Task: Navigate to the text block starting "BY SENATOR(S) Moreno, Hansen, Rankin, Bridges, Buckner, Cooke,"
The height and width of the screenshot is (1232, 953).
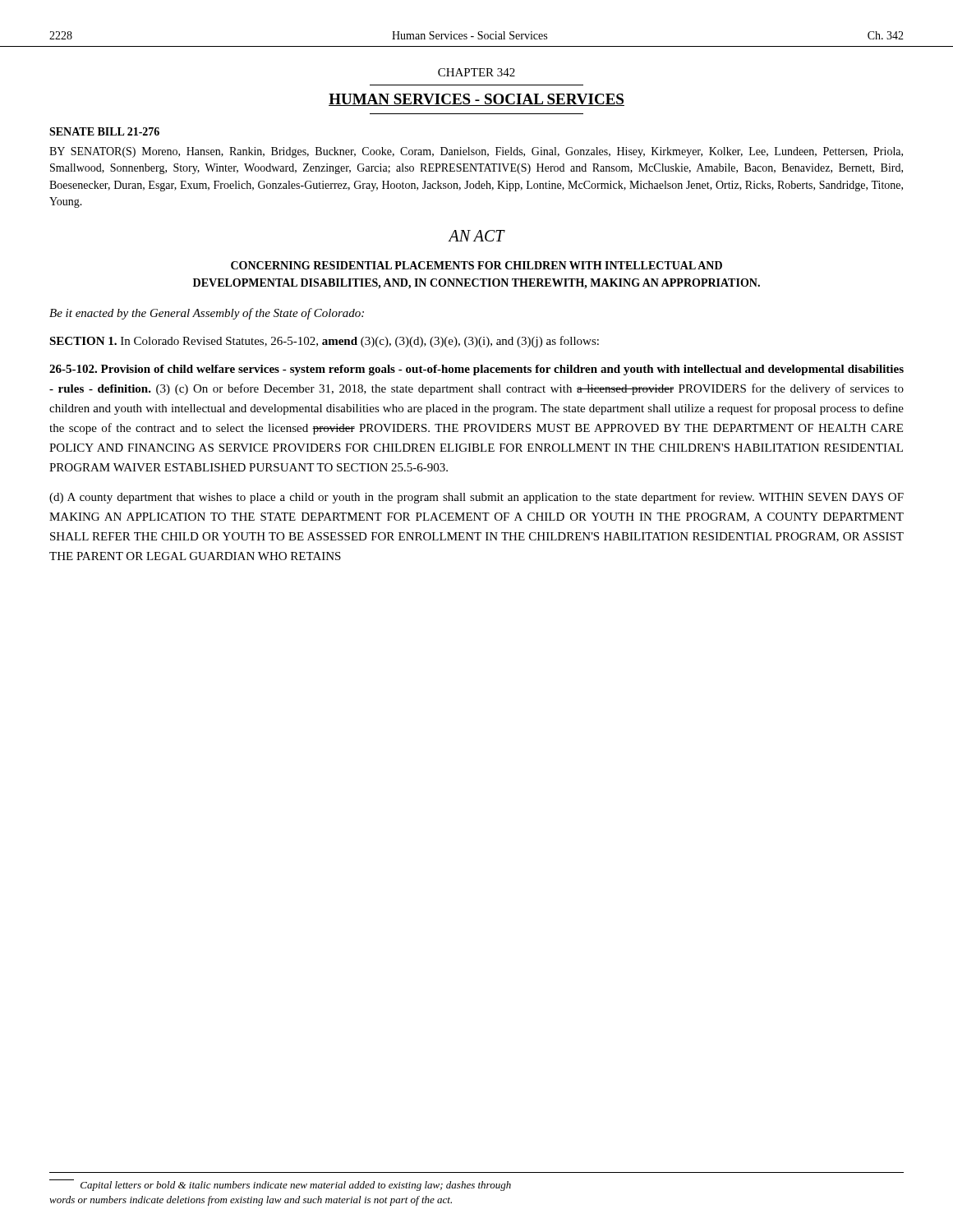Action: coord(476,177)
